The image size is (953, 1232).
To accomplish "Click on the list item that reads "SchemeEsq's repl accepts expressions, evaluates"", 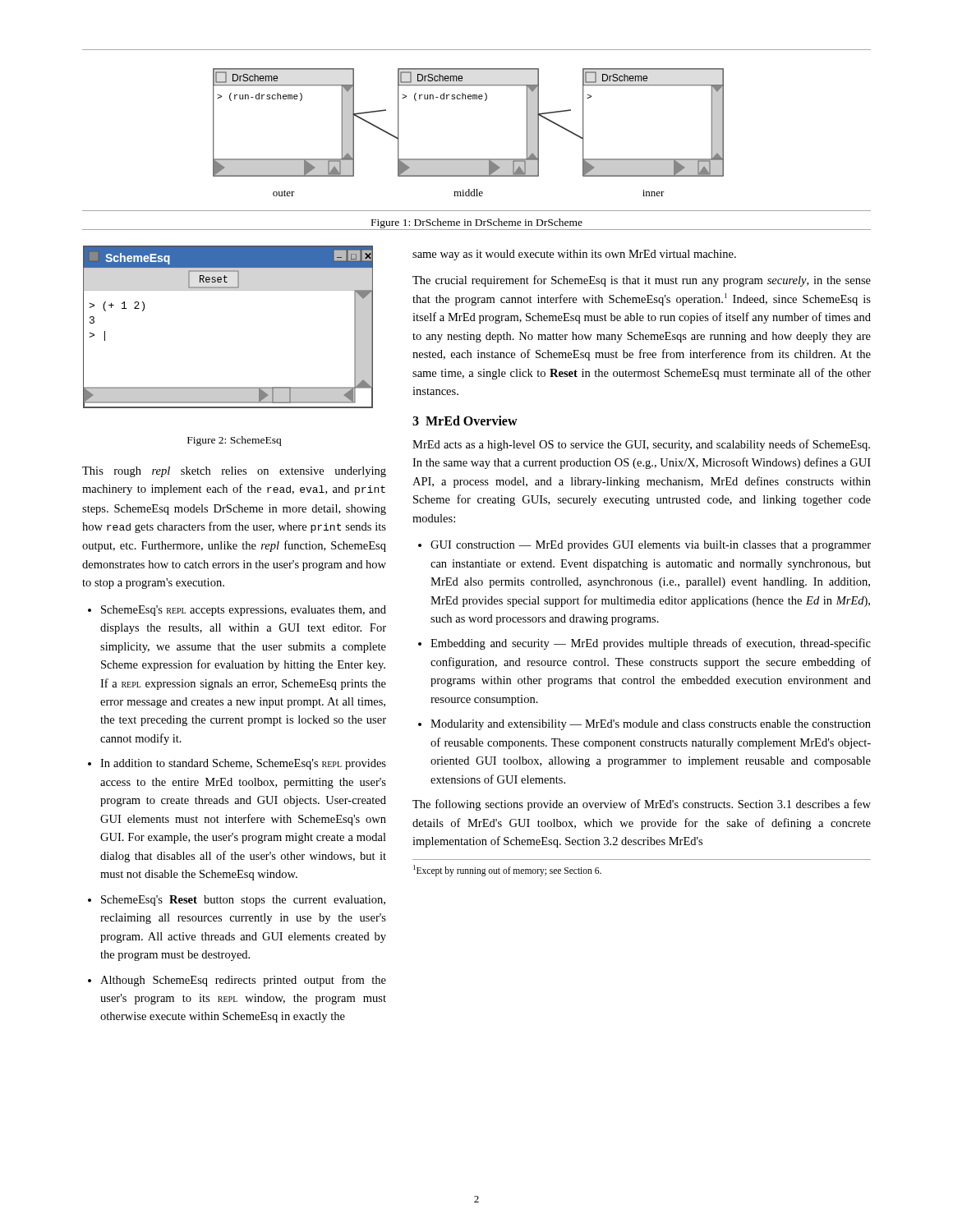I will tap(243, 674).
